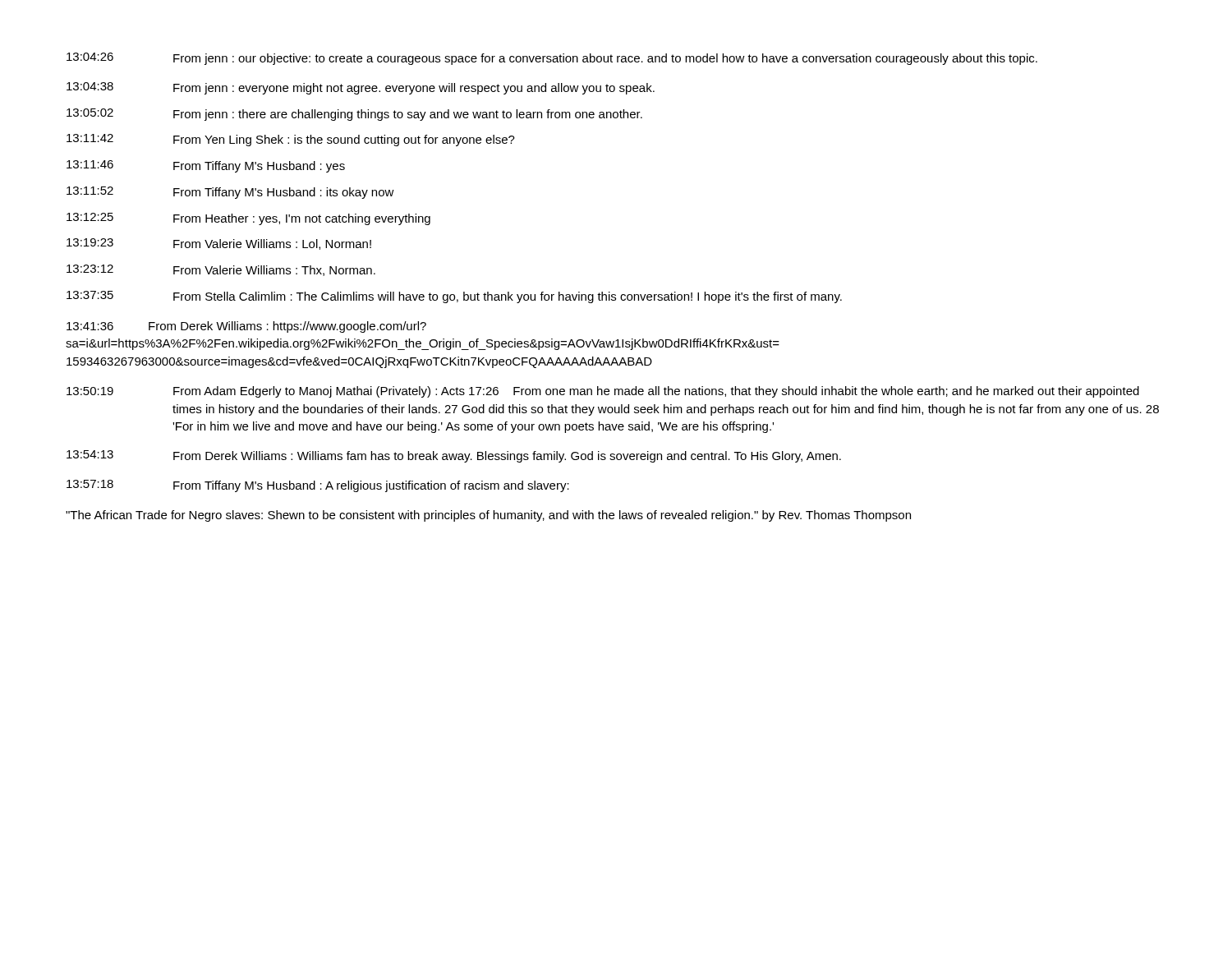Locate the text block that reads "13:41:36 From Derek Williams : https://www.google.com/url? sa=i&url=https%3A%2F%2Fen.wikipedia.org%2Fwiki%2FOn_the_Origin_of_Species&psig=AOvVaw1IsjKbw0DdRIffi4KfrKRx&ust="
Viewport: 1232px width, 953px height.
(x=423, y=343)
